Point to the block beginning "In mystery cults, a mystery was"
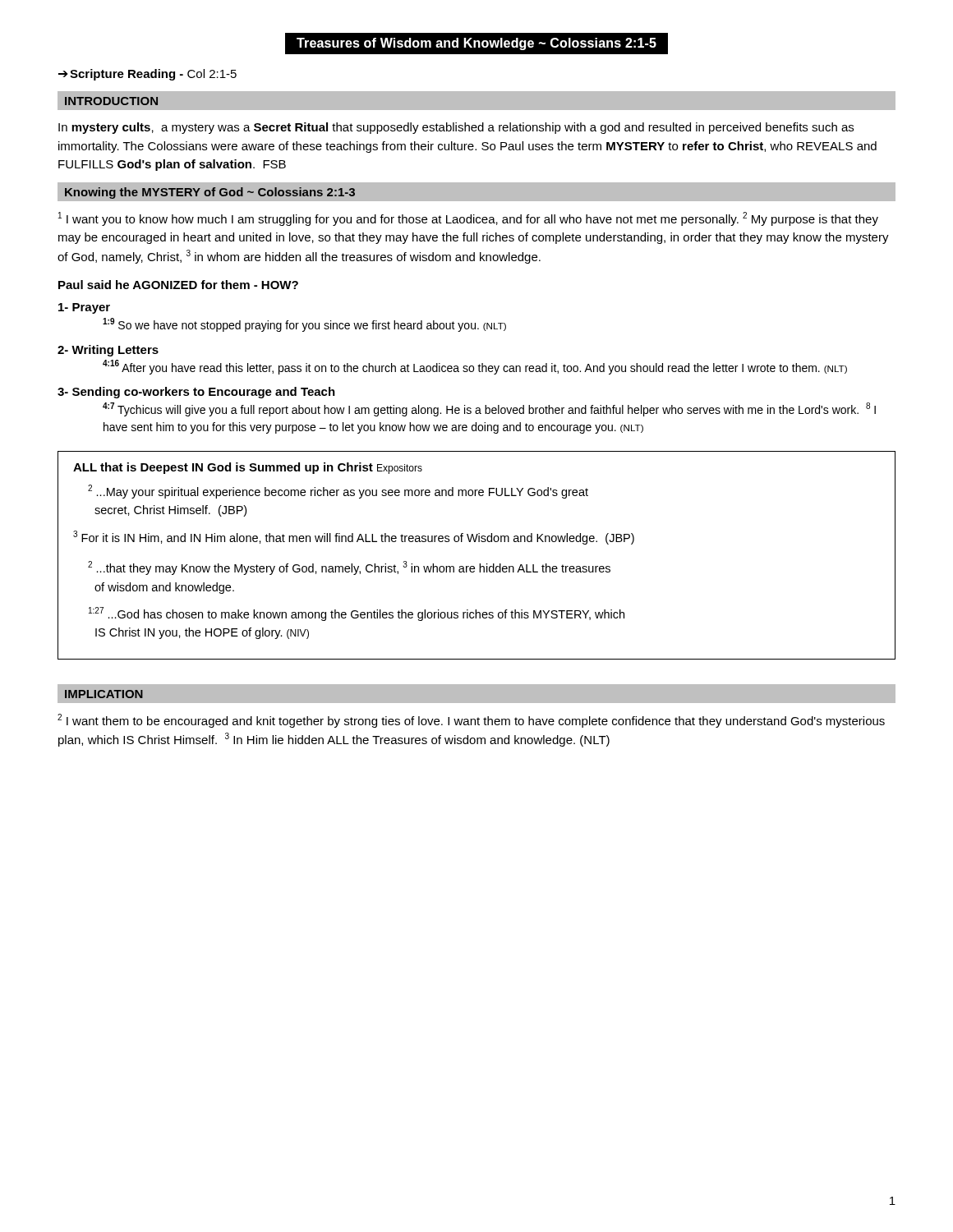Screen dimensions: 1232x953 pyautogui.click(x=467, y=145)
